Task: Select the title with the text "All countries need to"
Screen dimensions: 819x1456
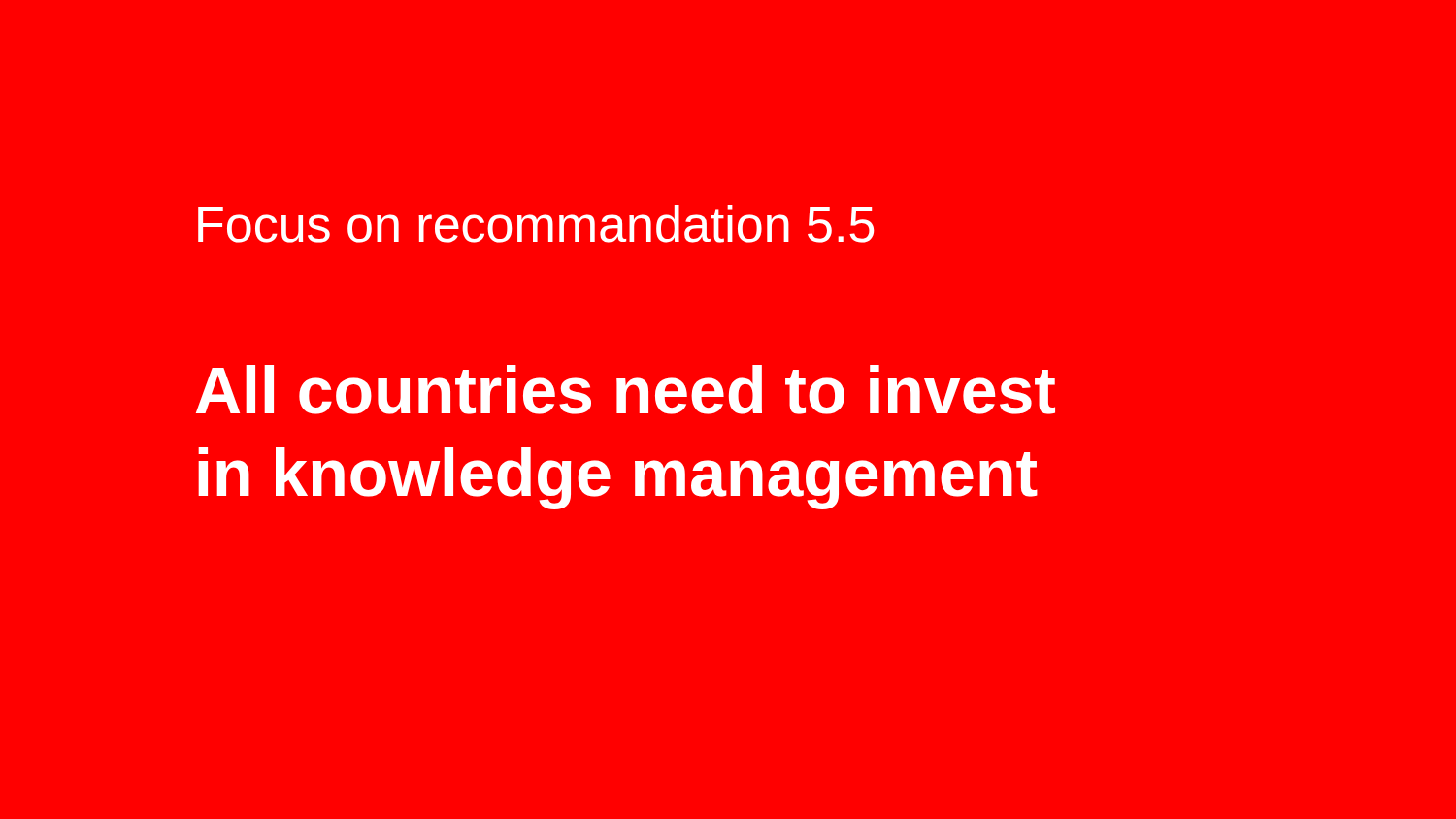Action: coord(625,431)
